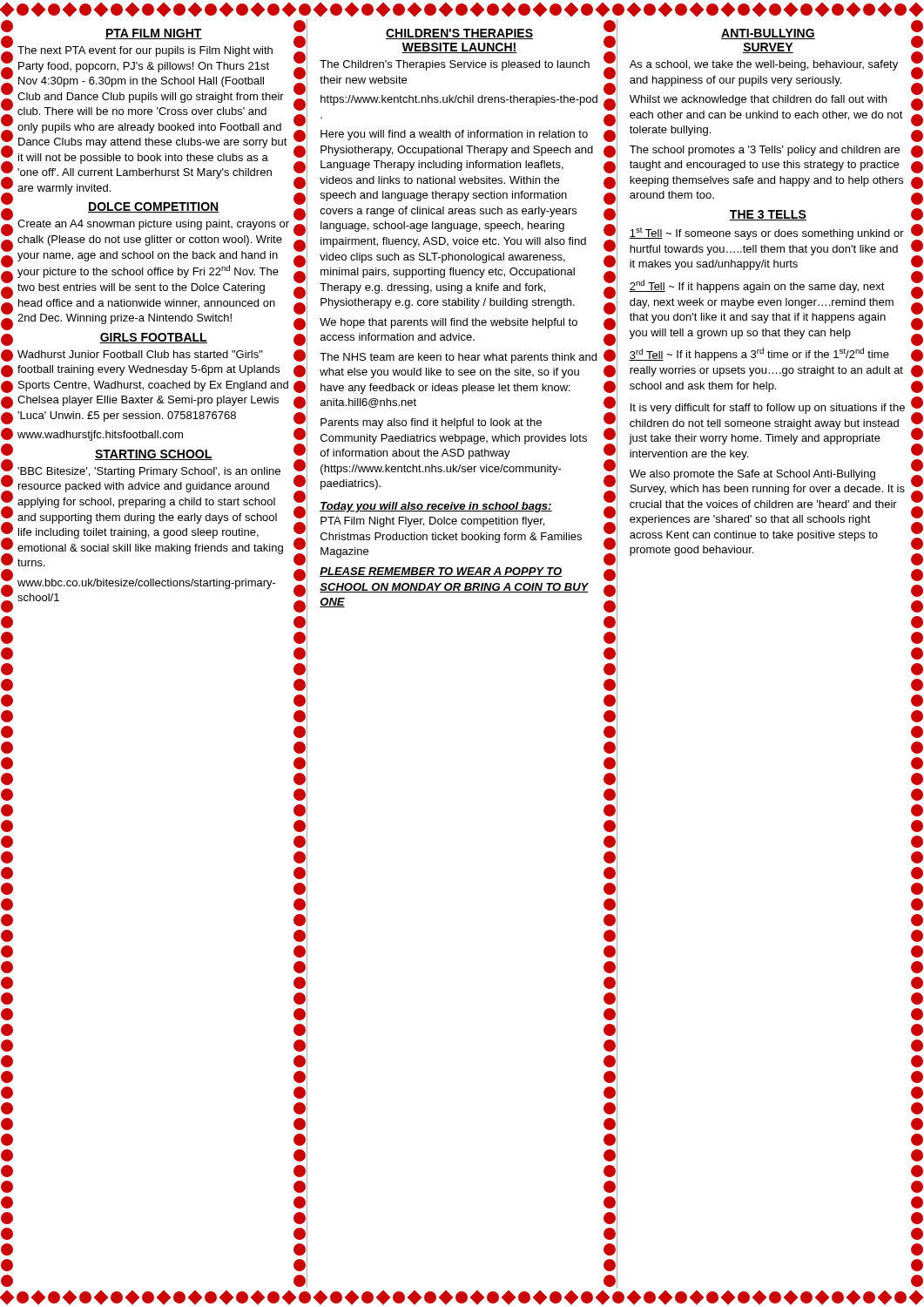
Task: Click on the text block that reads "It is very difficult for staff to"
Action: [x=768, y=479]
